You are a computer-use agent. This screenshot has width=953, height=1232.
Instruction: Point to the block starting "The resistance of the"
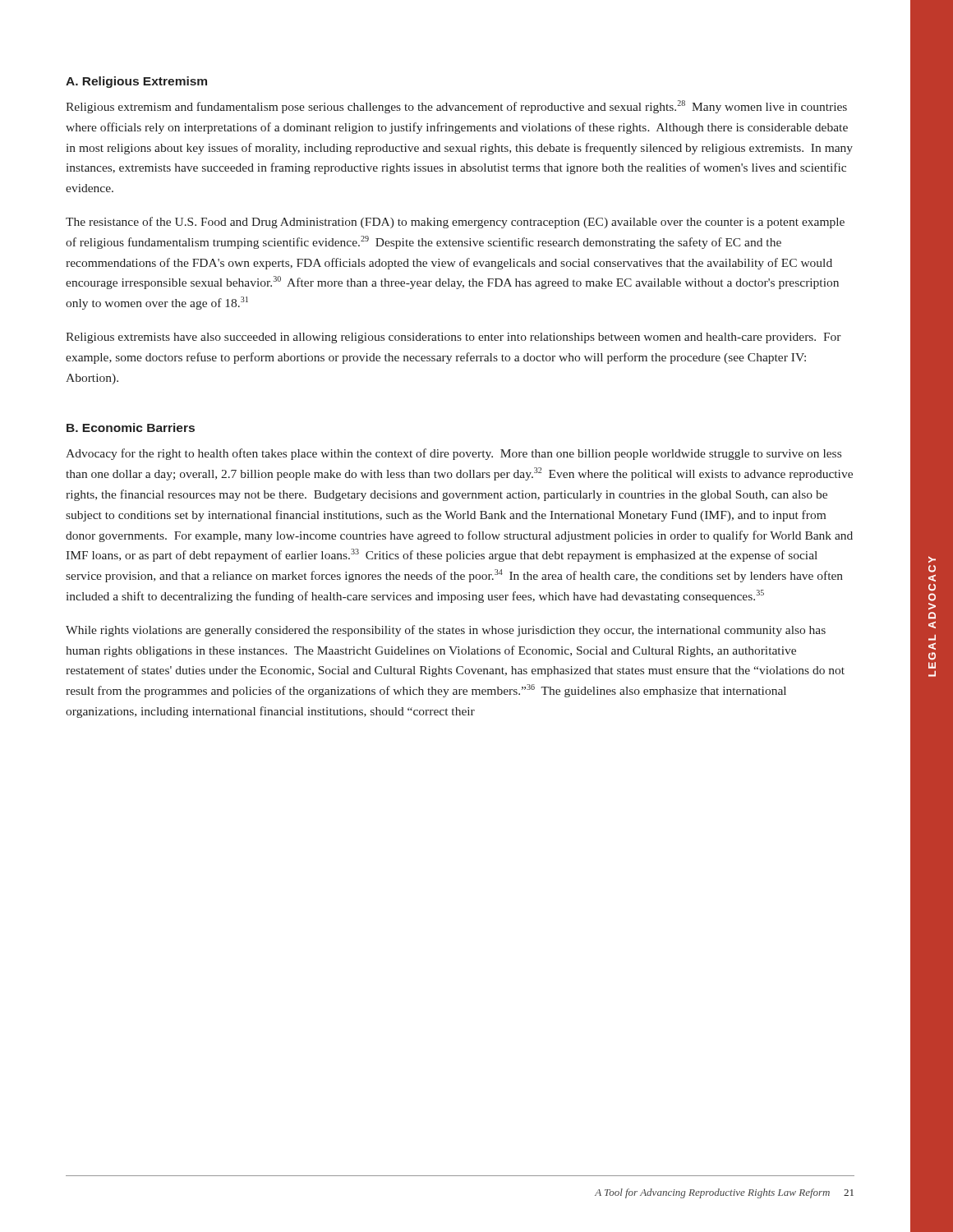[455, 262]
